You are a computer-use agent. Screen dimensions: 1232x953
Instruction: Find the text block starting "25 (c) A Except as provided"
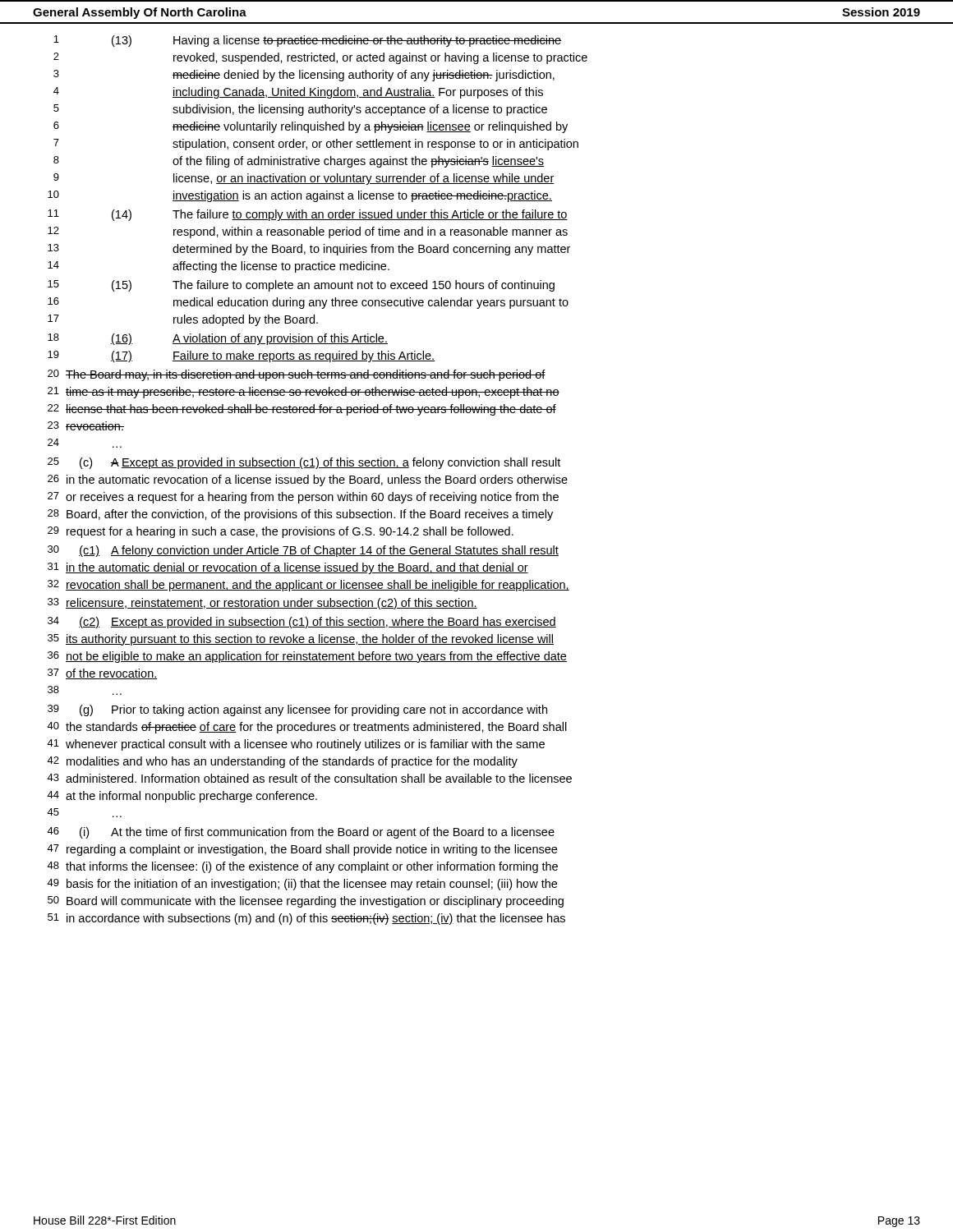[476, 463]
